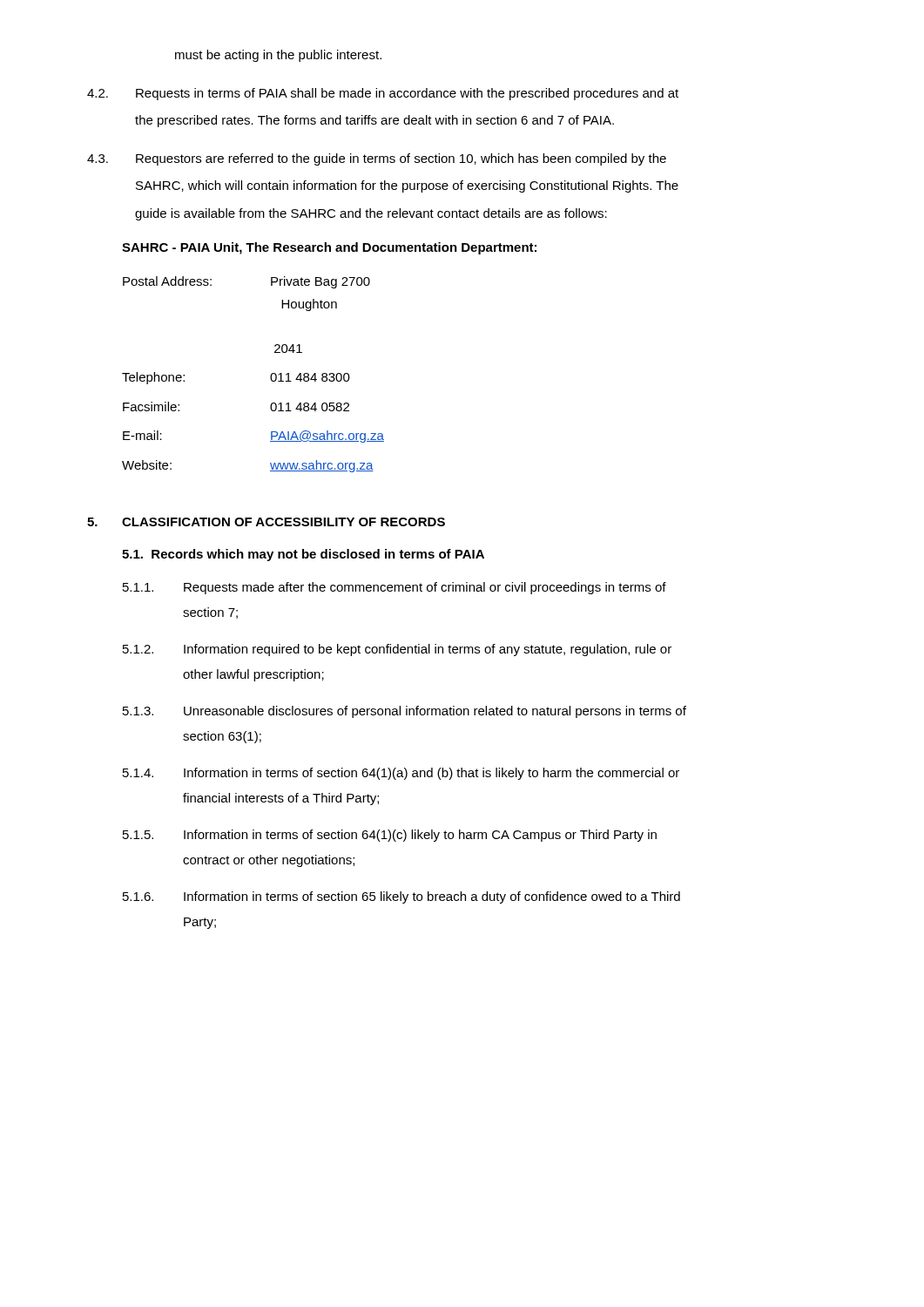Screen dimensions: 1307x924
Task: Find the text starting "5.1.2. Information required to be"
Action: click(488, 661)
